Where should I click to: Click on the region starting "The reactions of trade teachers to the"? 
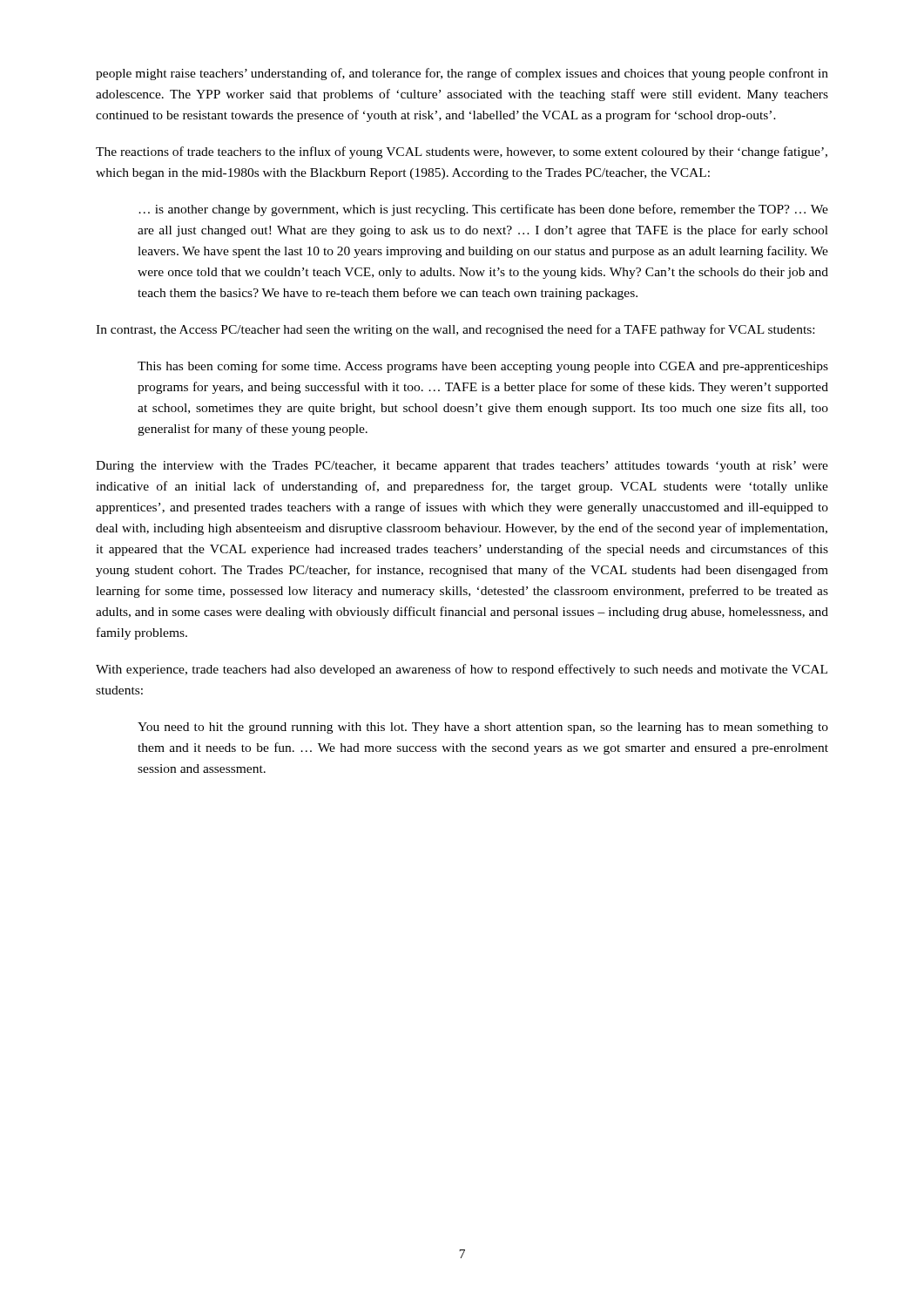click(462, 162)
